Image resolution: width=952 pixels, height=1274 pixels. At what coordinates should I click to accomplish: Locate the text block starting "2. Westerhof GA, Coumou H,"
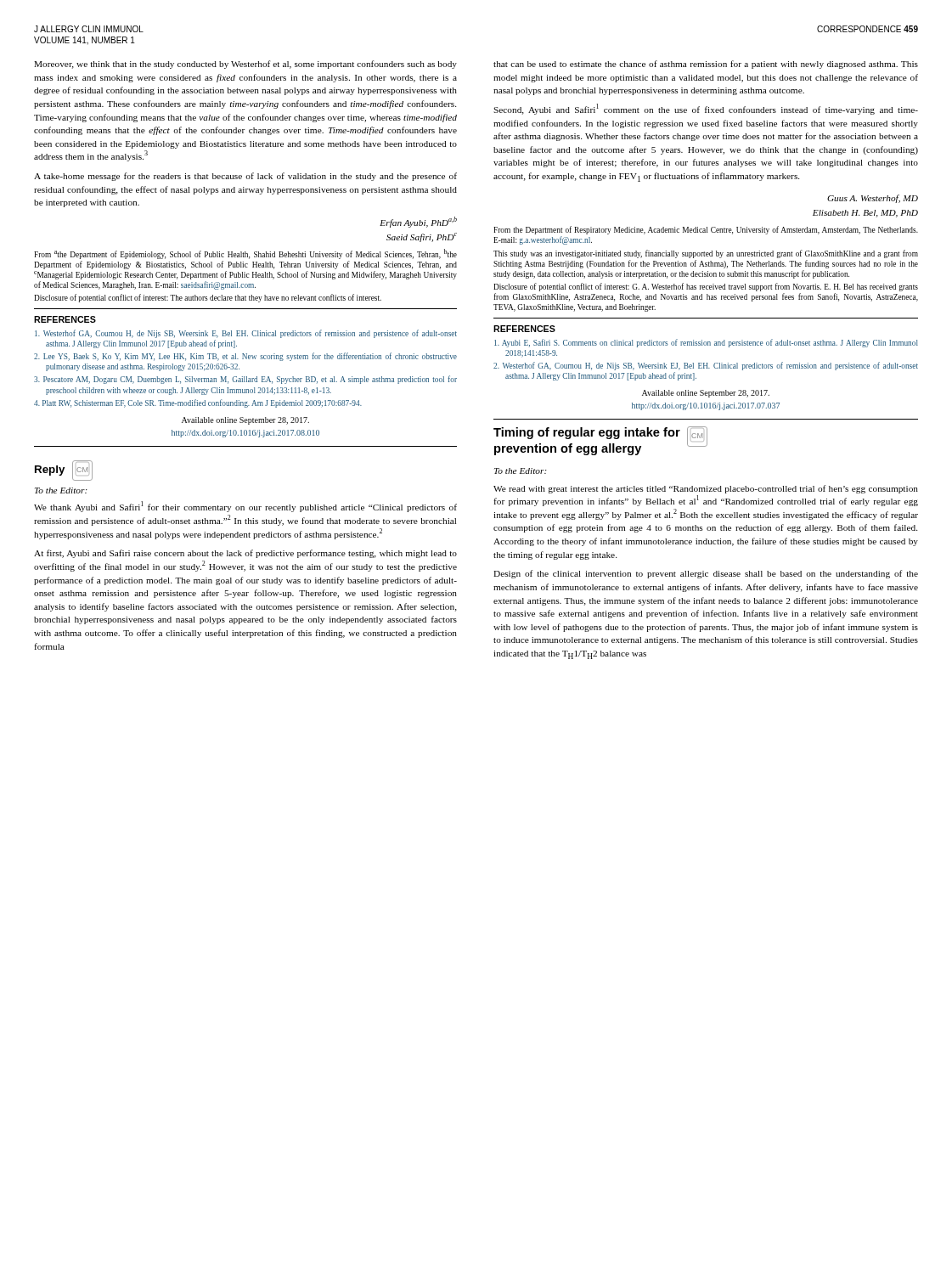tap(706, 371)
